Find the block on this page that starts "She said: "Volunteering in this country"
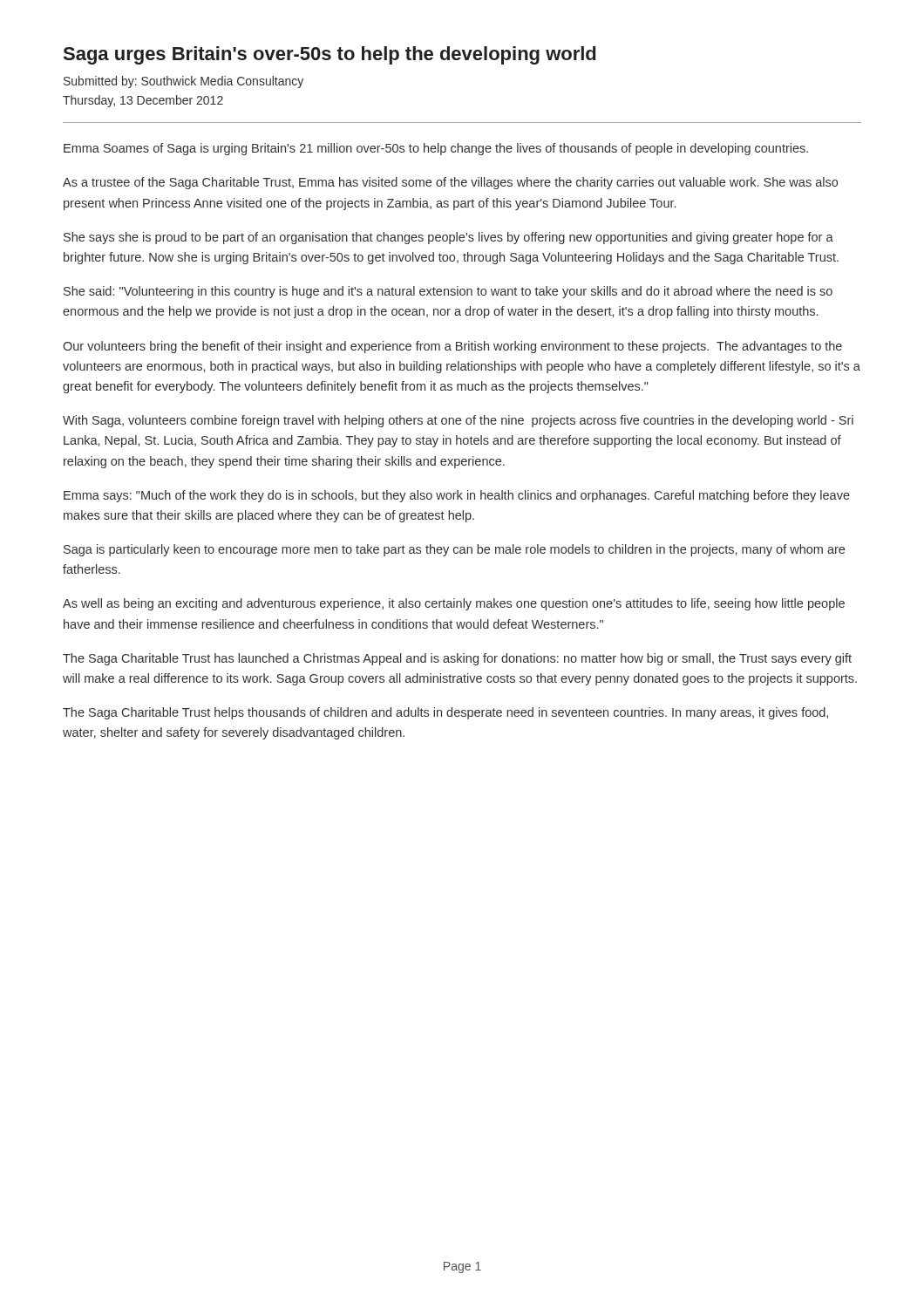Image resolution: width=924 pixels, height=1308 pixels. (448, 302)
